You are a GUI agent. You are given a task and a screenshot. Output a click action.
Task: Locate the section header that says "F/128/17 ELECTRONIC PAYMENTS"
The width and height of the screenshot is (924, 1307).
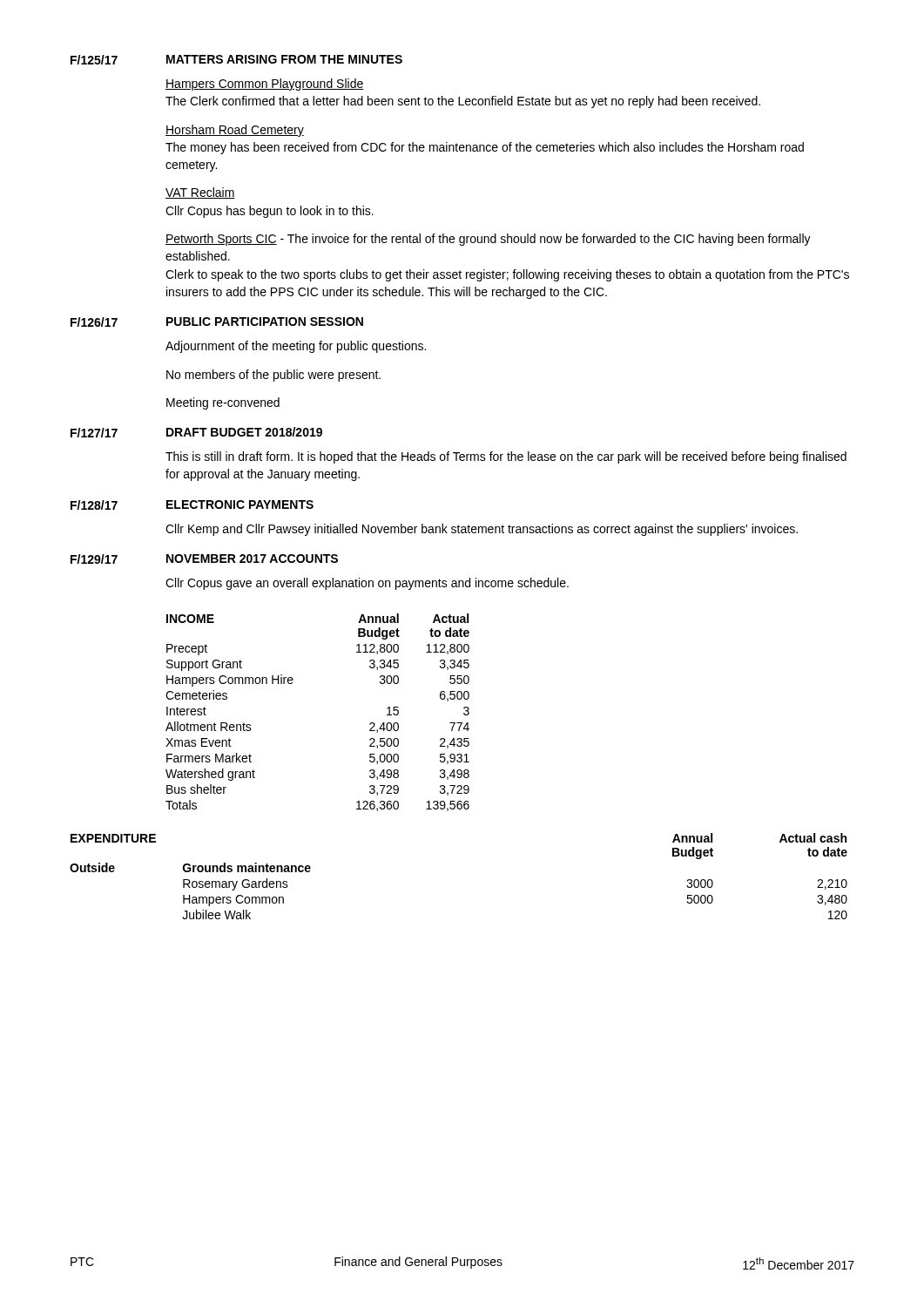tap(192, 505)
